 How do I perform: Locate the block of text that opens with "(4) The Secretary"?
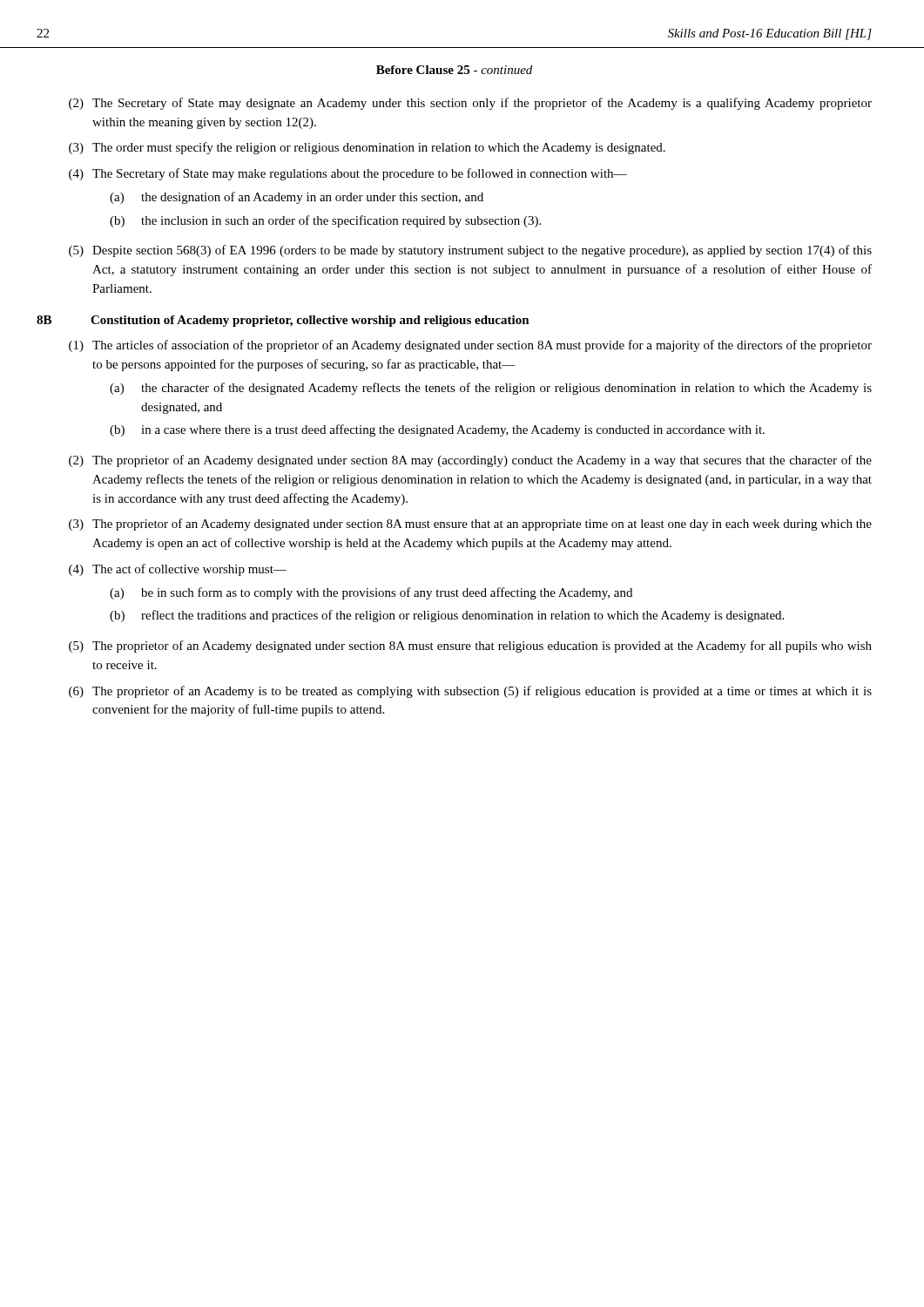click(x=454, y=200)
